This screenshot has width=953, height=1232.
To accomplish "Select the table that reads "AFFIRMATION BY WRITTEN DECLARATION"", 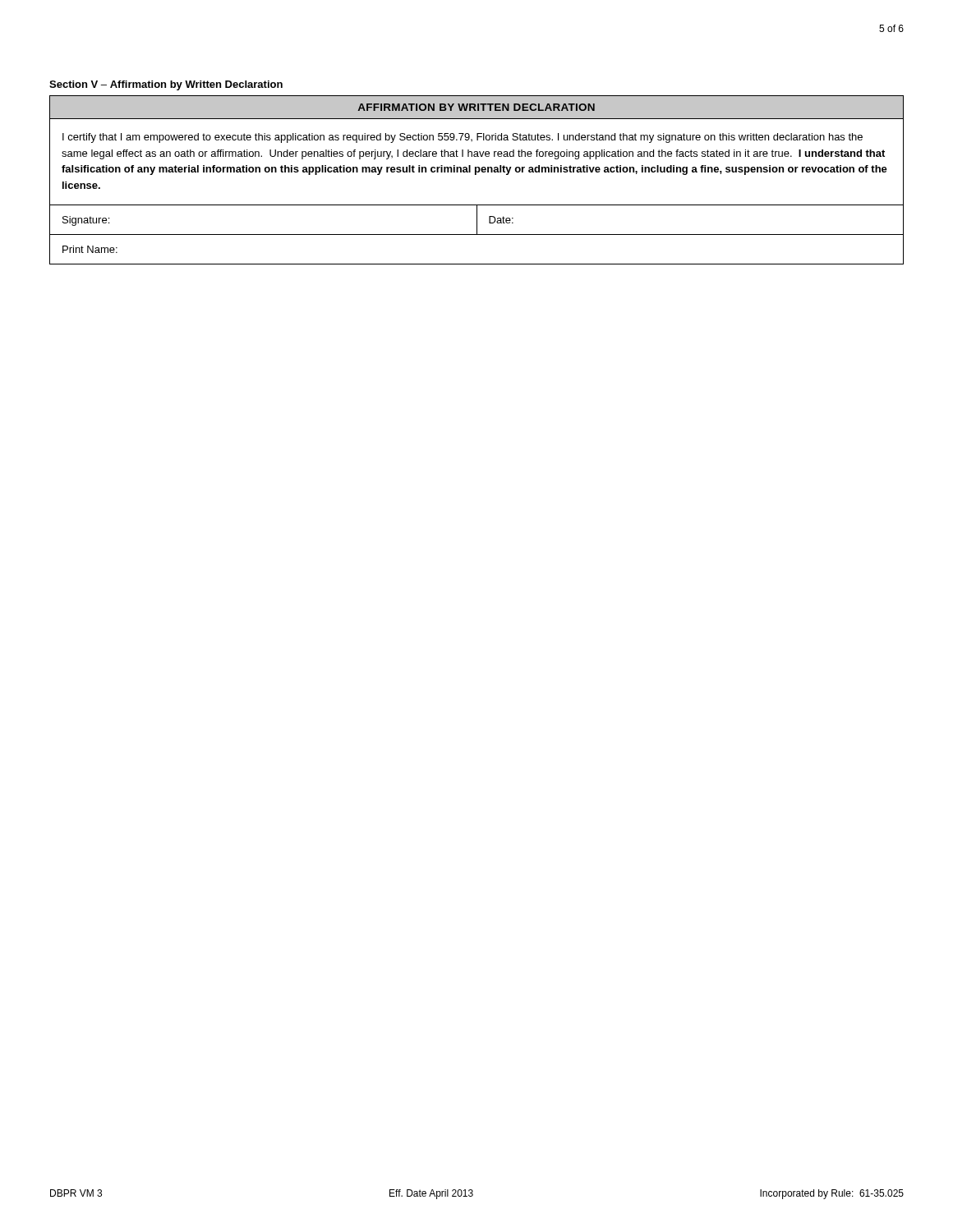I will [x=476, y=180].
